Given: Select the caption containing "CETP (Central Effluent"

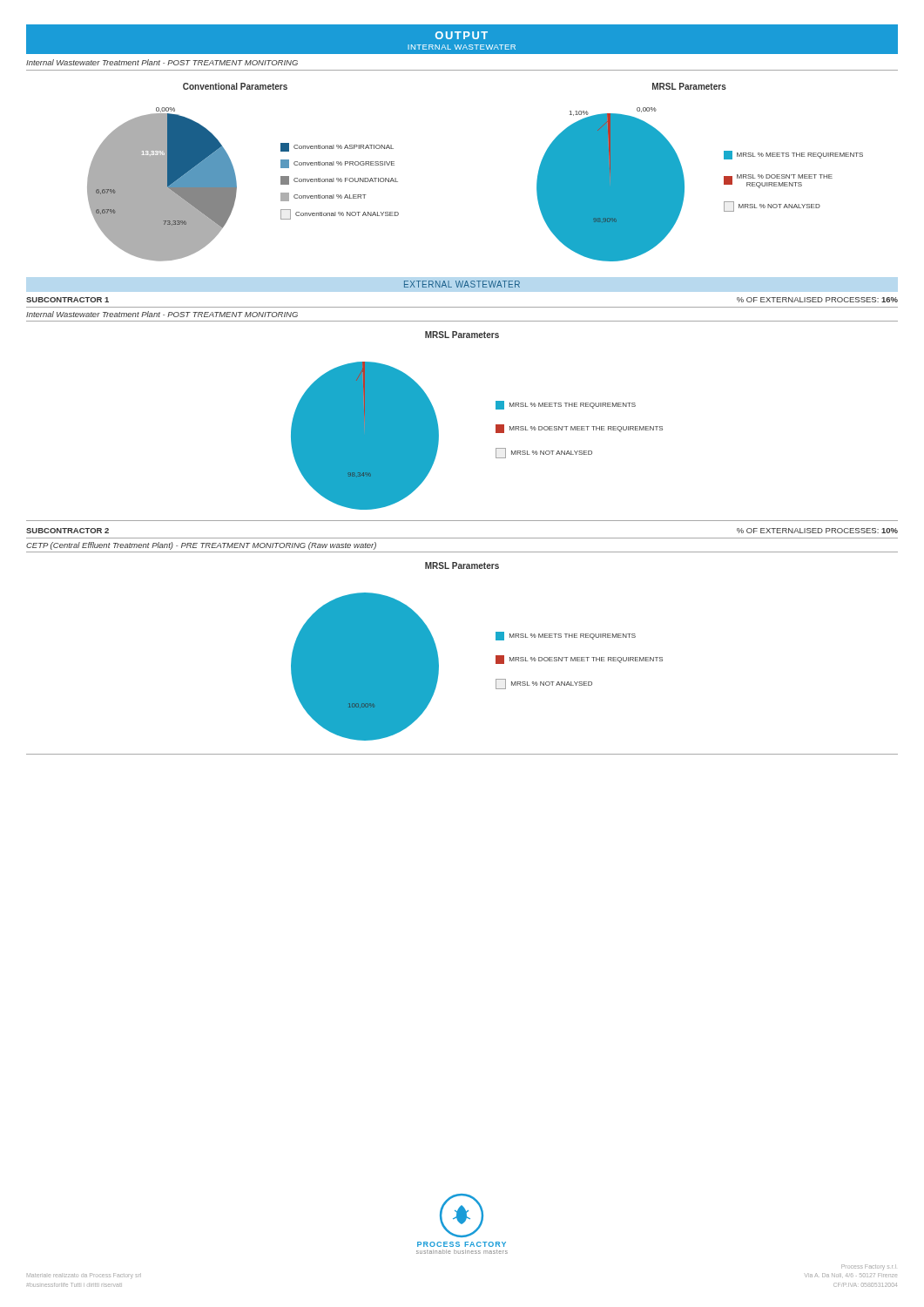Looking at the screenshot, I should (201, 545).
